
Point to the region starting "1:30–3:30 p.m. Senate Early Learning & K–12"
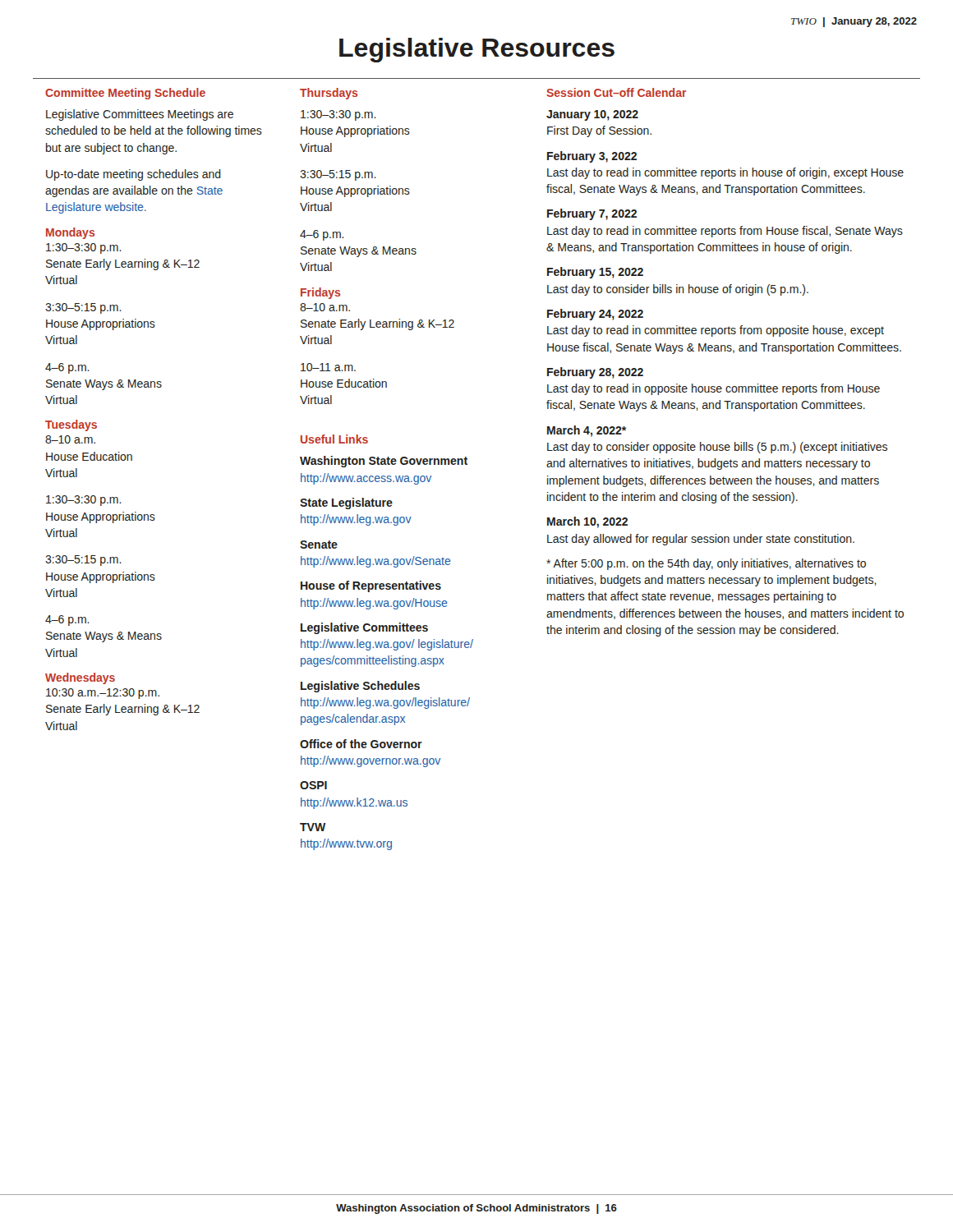tap(123, 264)
